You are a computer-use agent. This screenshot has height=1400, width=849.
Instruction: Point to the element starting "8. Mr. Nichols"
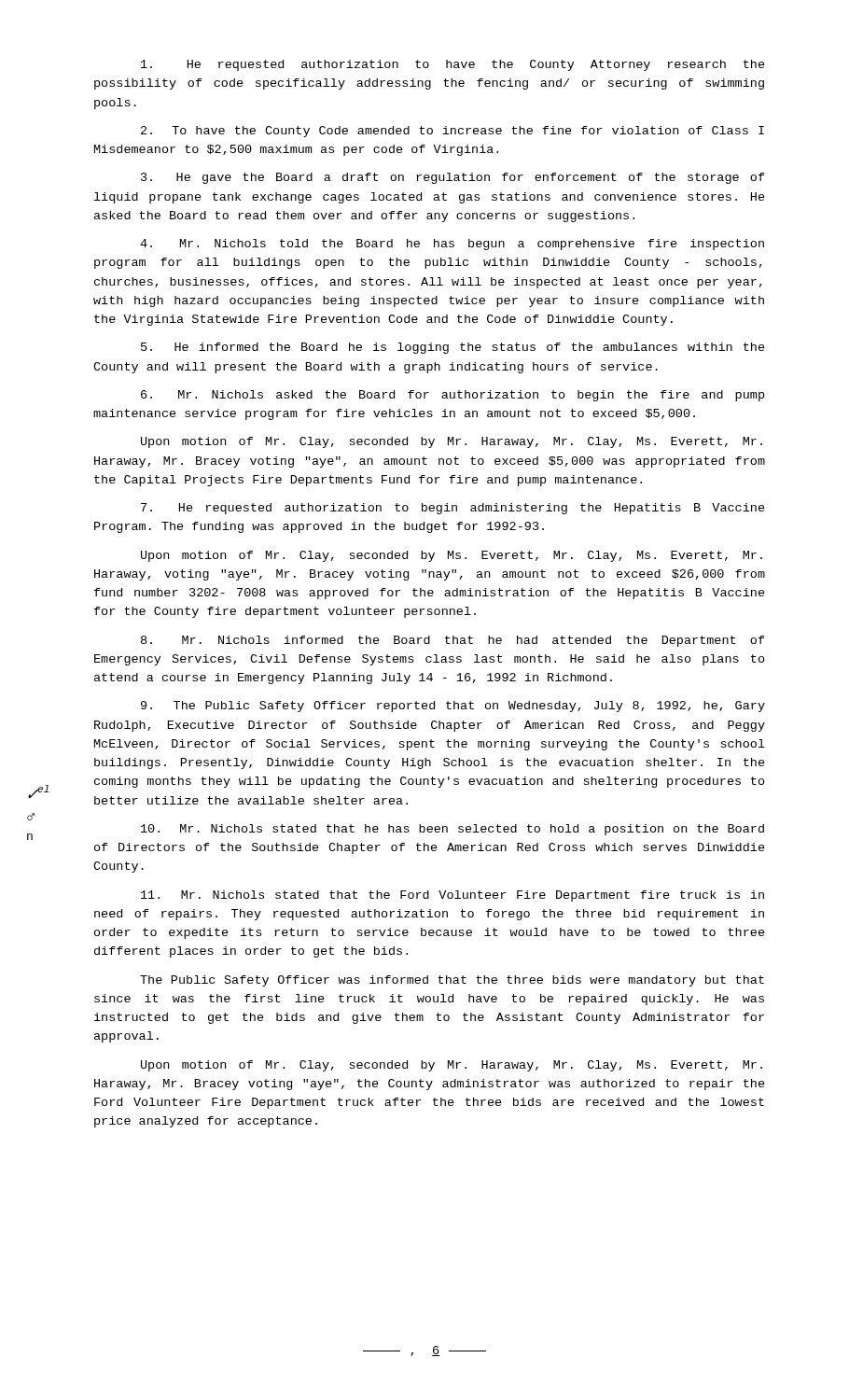point(429,659)
